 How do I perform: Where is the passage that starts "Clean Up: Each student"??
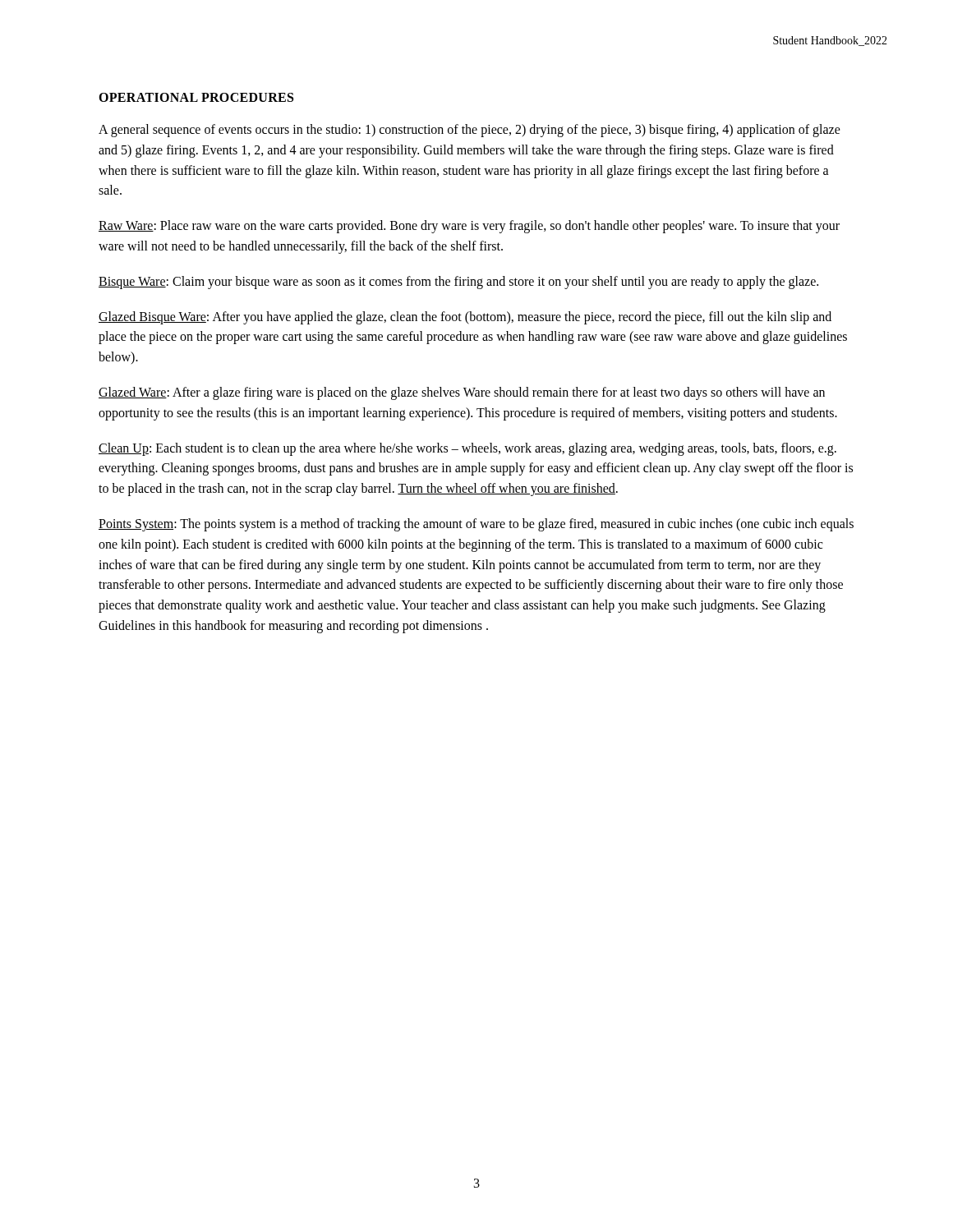click(476, 468)
